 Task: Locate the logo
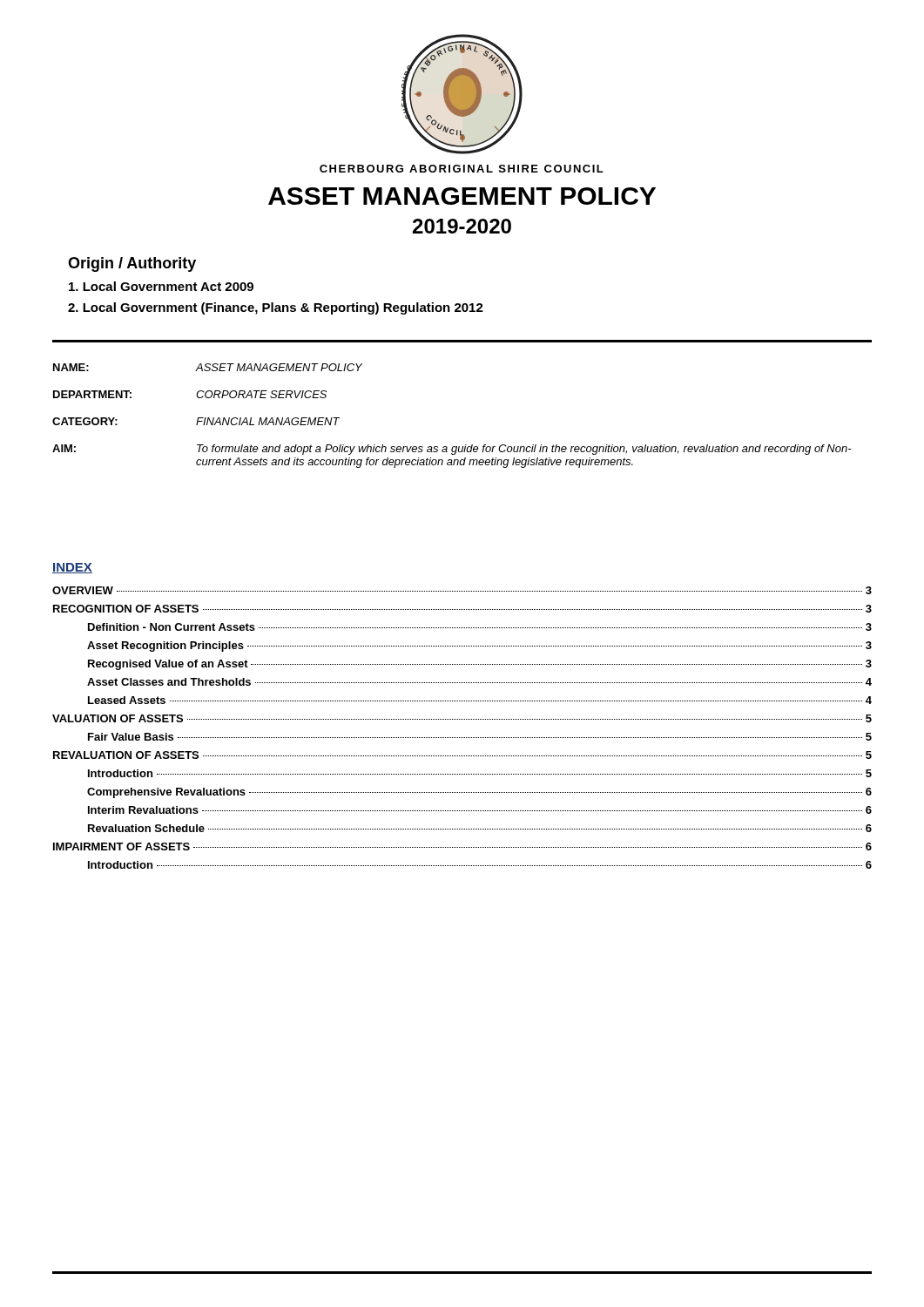coord(462,96)
